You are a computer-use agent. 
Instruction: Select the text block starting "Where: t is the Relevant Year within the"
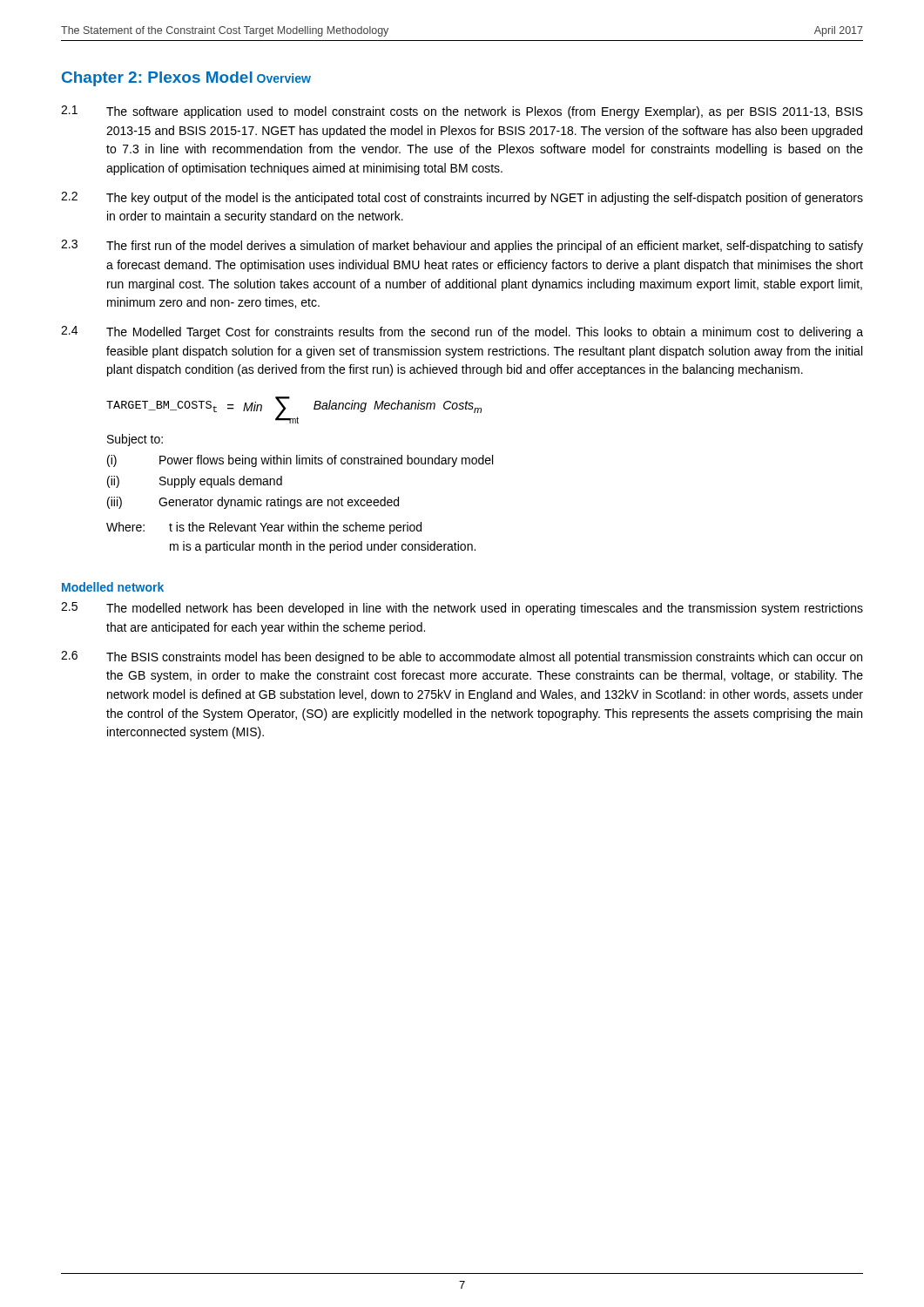(x=264, y=528)
